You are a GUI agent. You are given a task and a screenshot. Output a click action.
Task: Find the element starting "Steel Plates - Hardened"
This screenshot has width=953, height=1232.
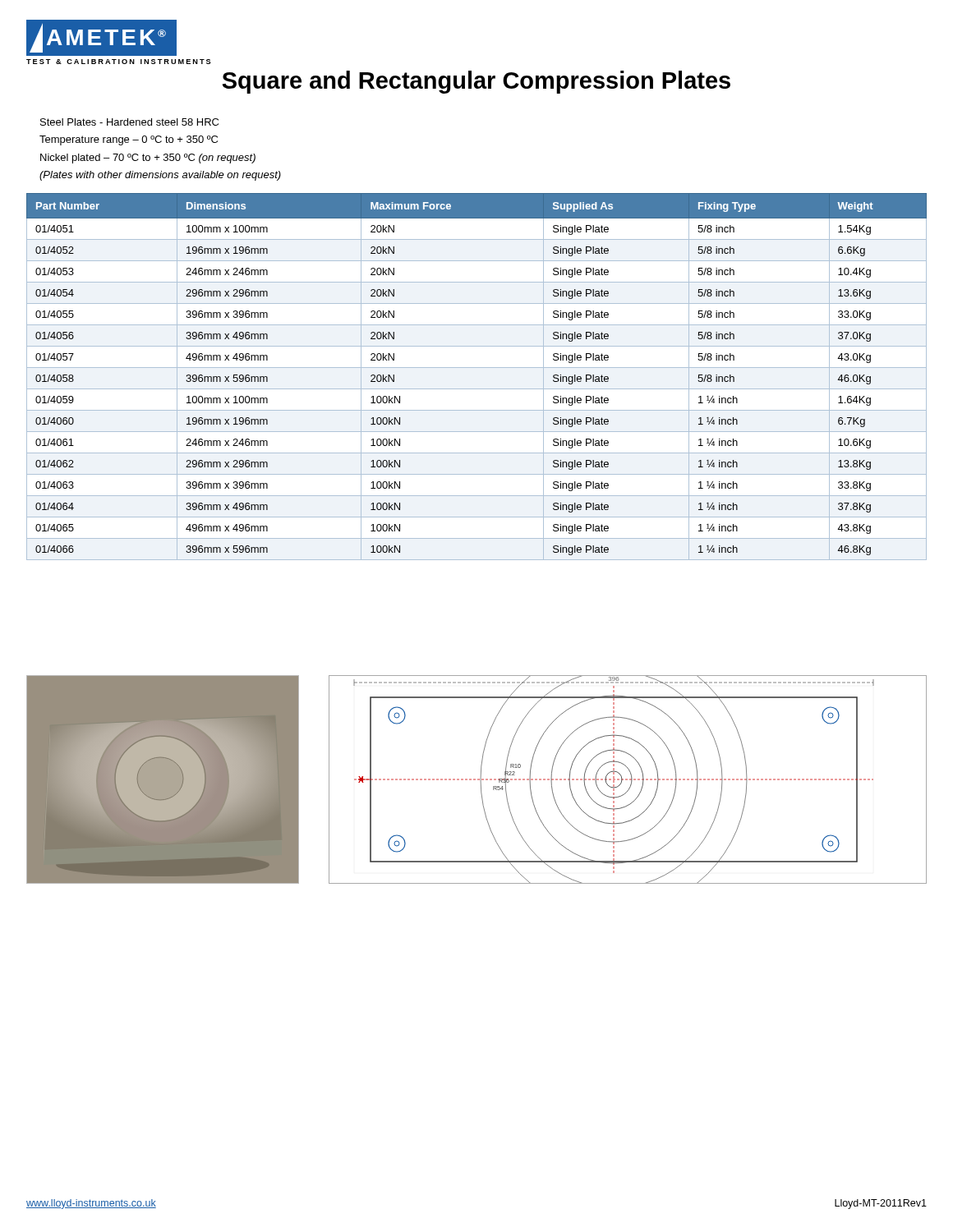pyautogui.click(x=160, y=148)
